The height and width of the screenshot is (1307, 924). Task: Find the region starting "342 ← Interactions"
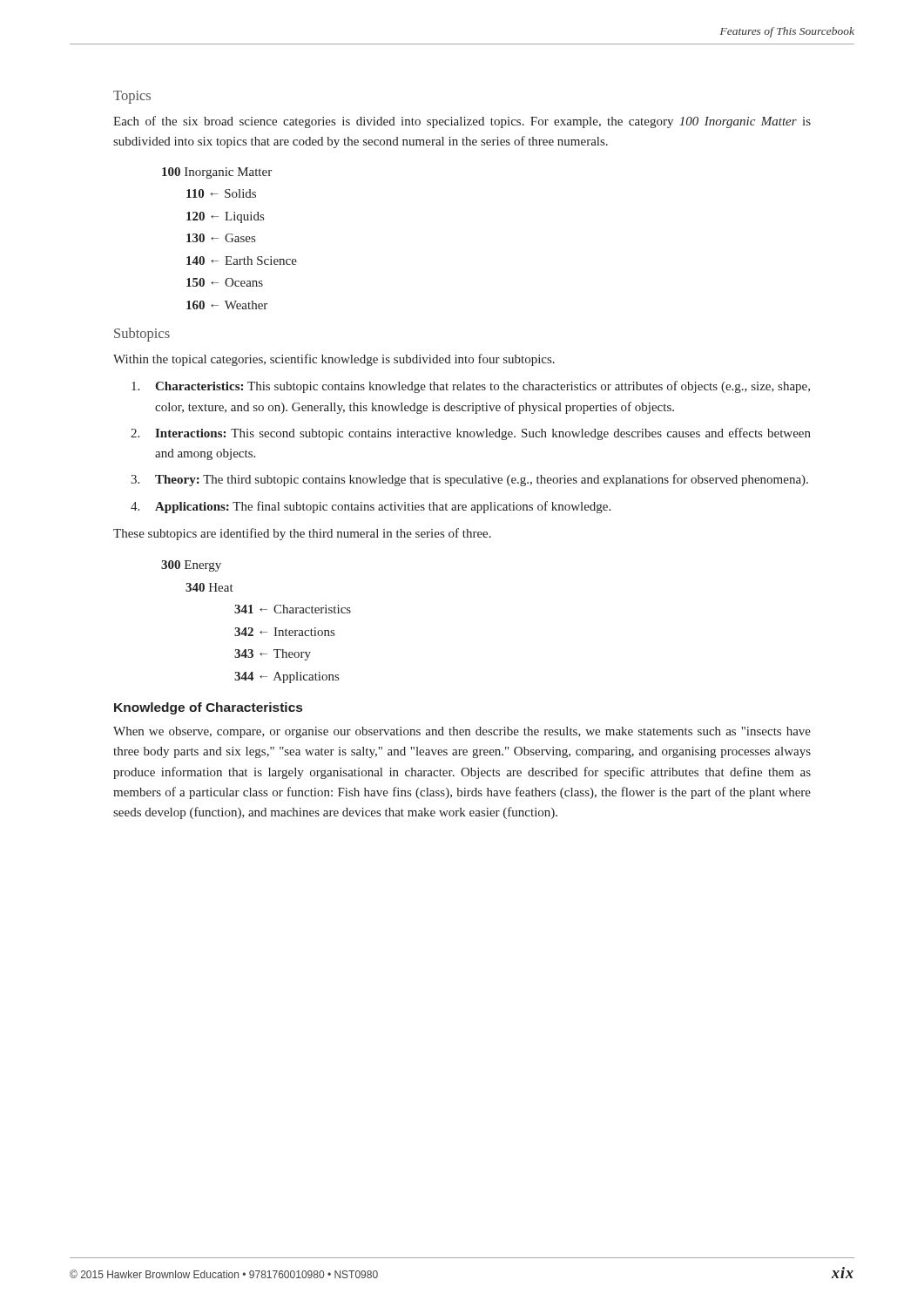coord(285,631)
